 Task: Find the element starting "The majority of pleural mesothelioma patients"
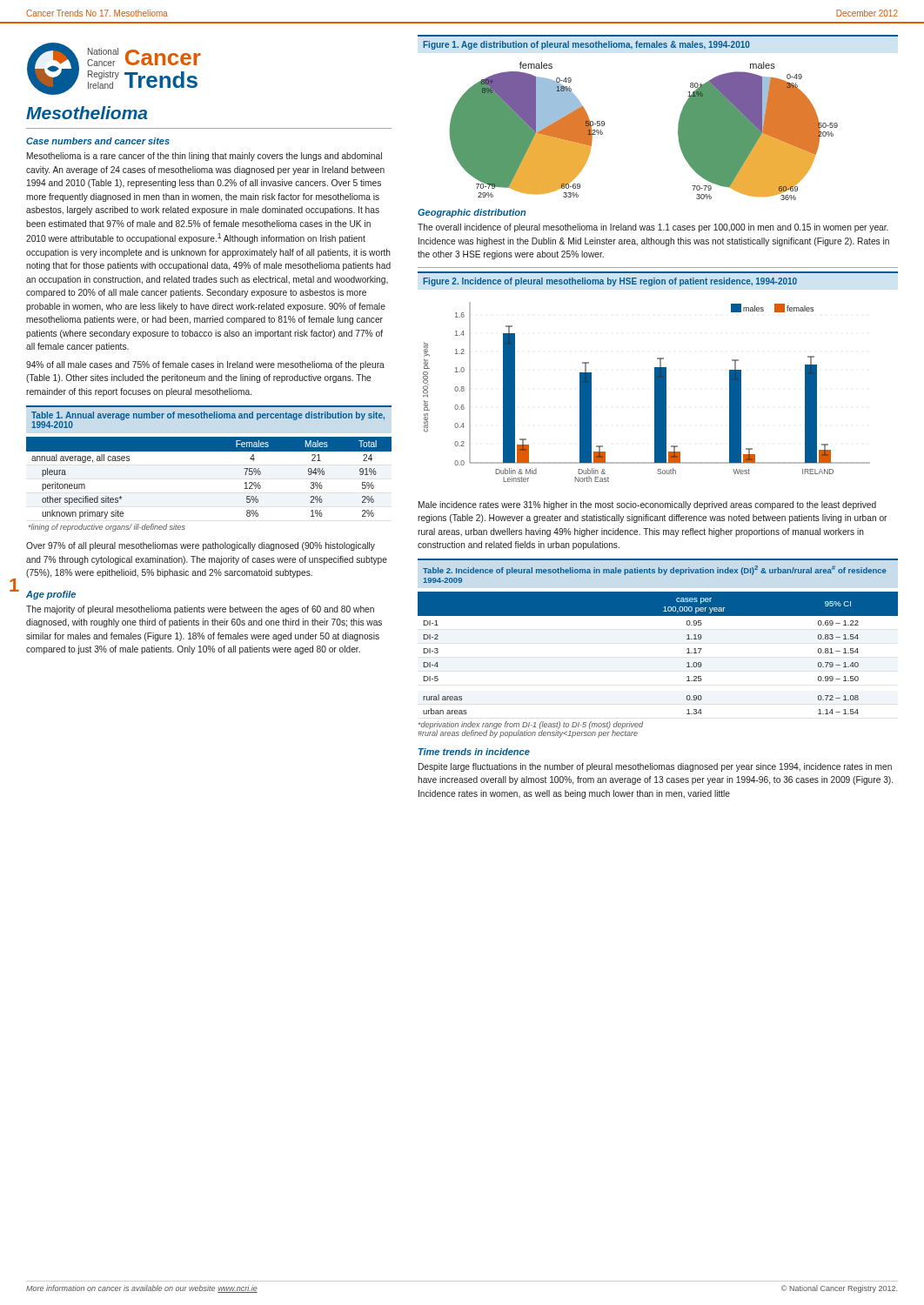pos(204,630)
